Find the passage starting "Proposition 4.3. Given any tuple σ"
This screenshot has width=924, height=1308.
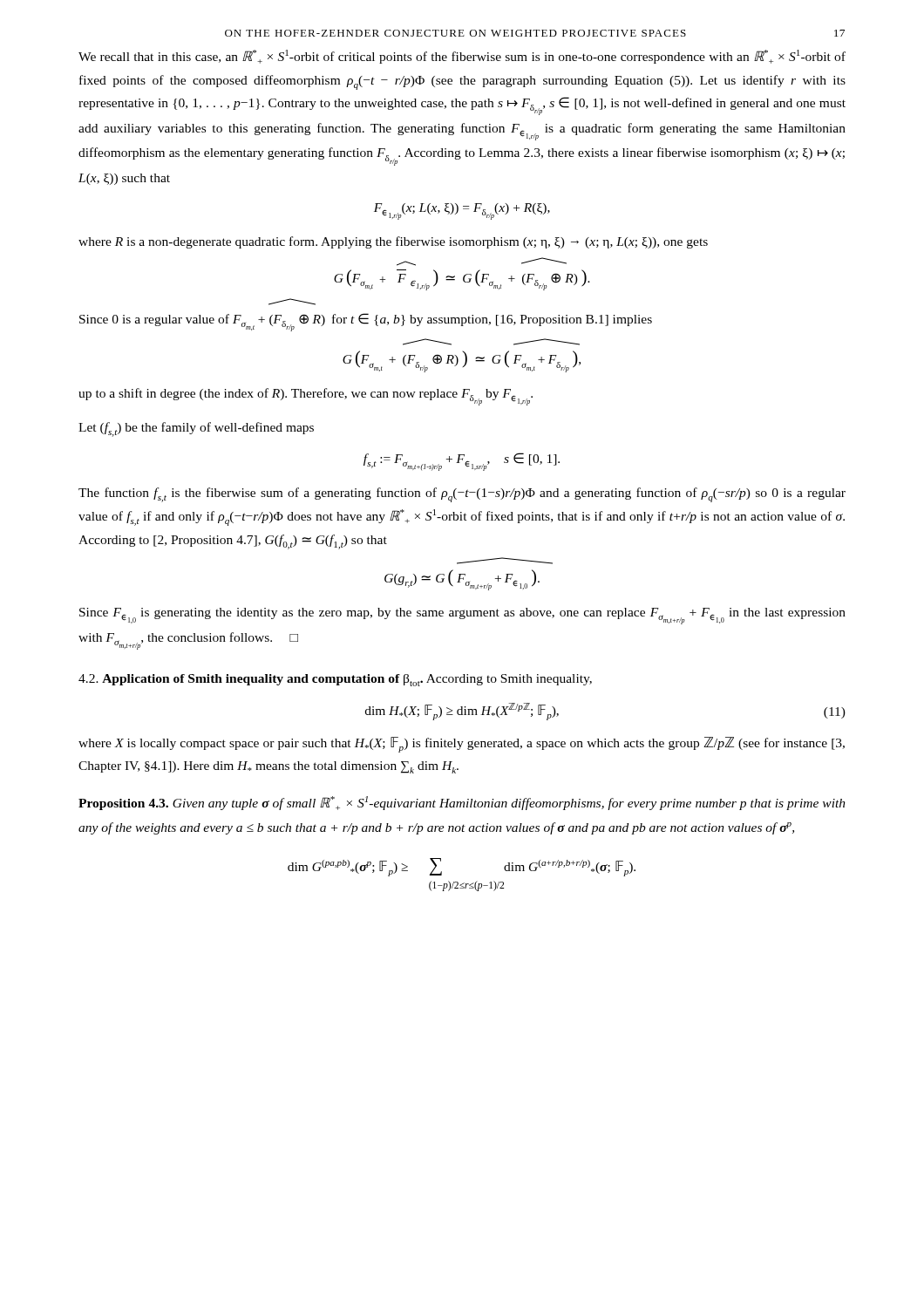click(462, 814)
